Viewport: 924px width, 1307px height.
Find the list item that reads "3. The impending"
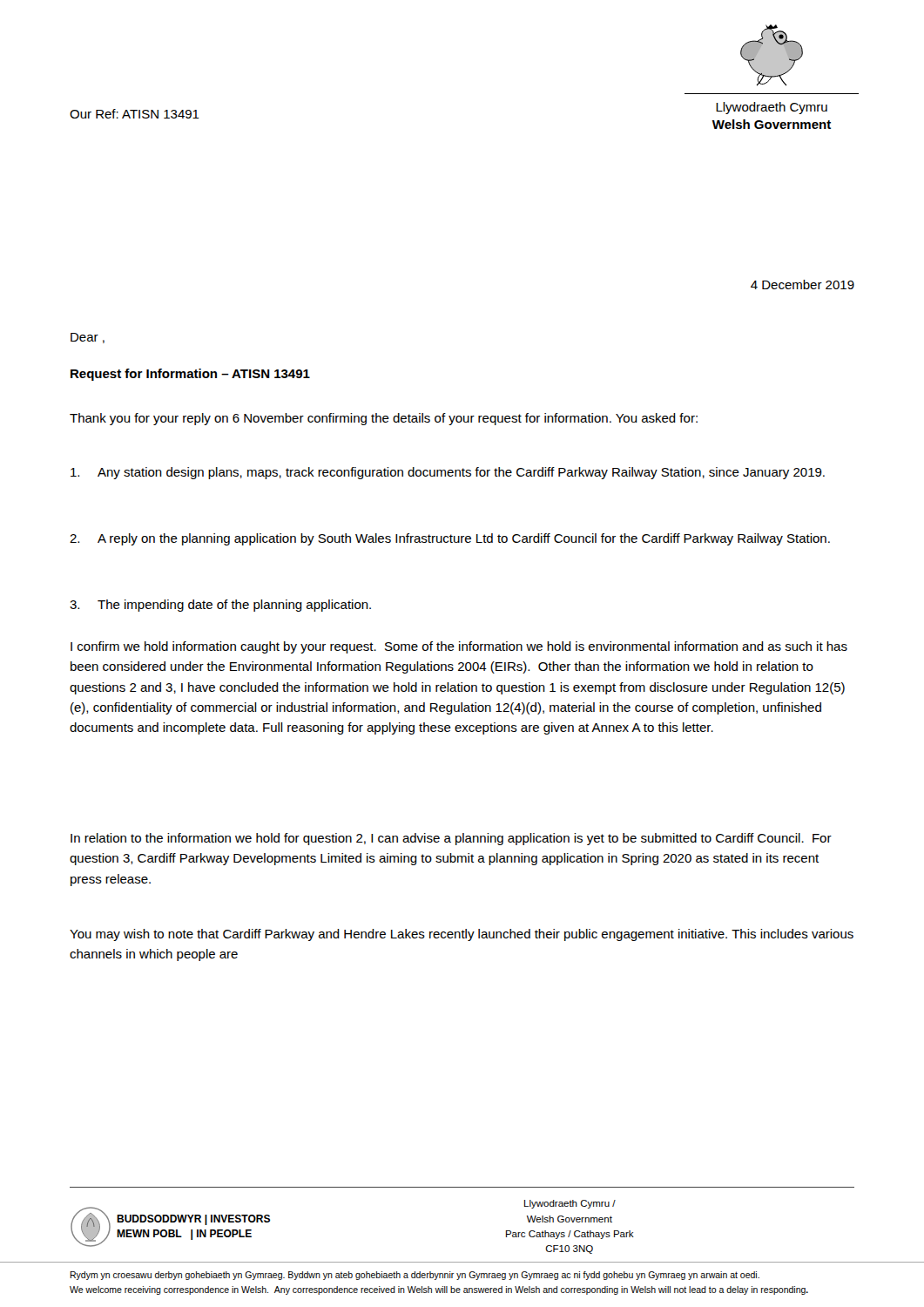pos(220,606)
